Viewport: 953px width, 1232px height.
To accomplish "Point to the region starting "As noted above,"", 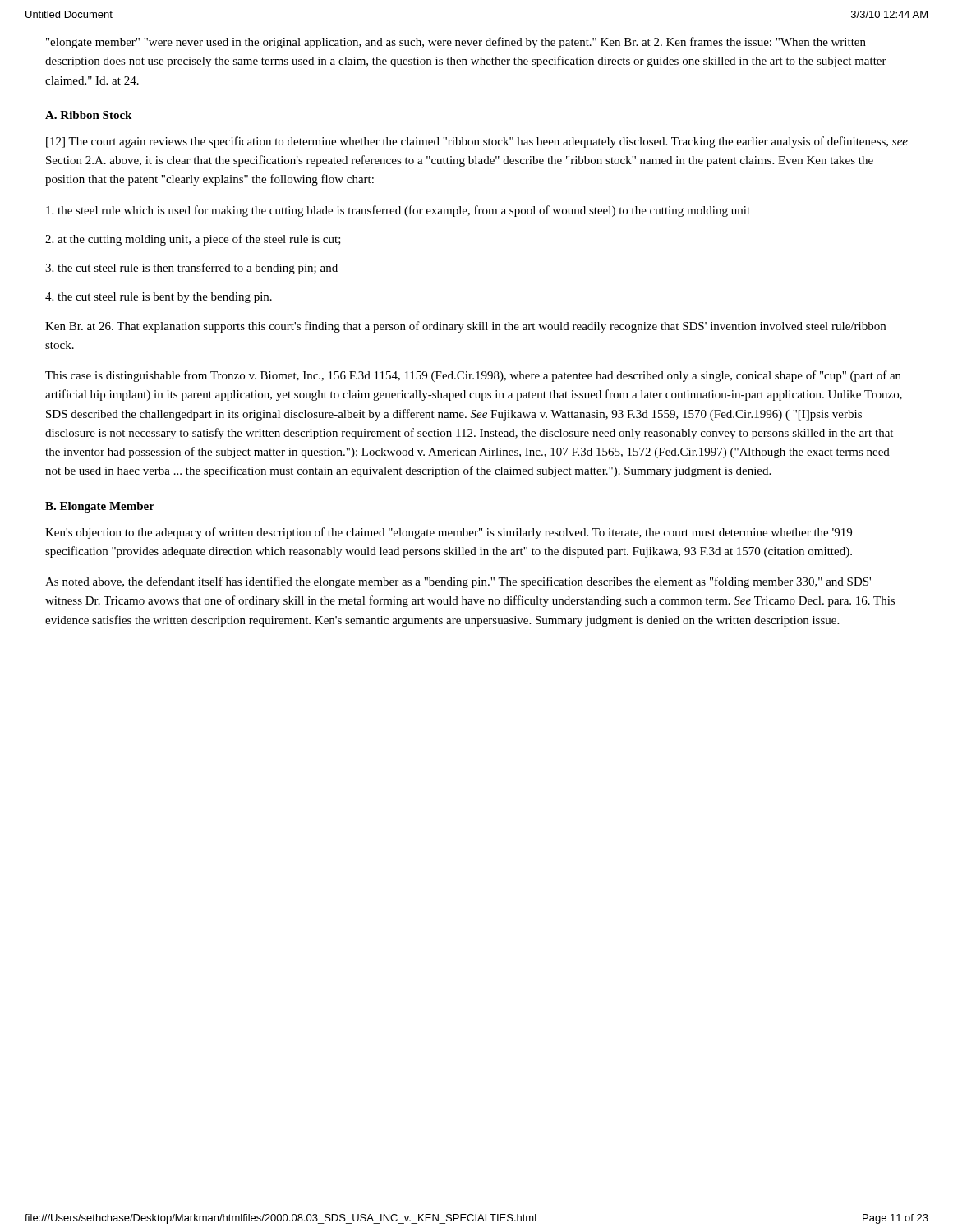I will click(x=470, y=601).
